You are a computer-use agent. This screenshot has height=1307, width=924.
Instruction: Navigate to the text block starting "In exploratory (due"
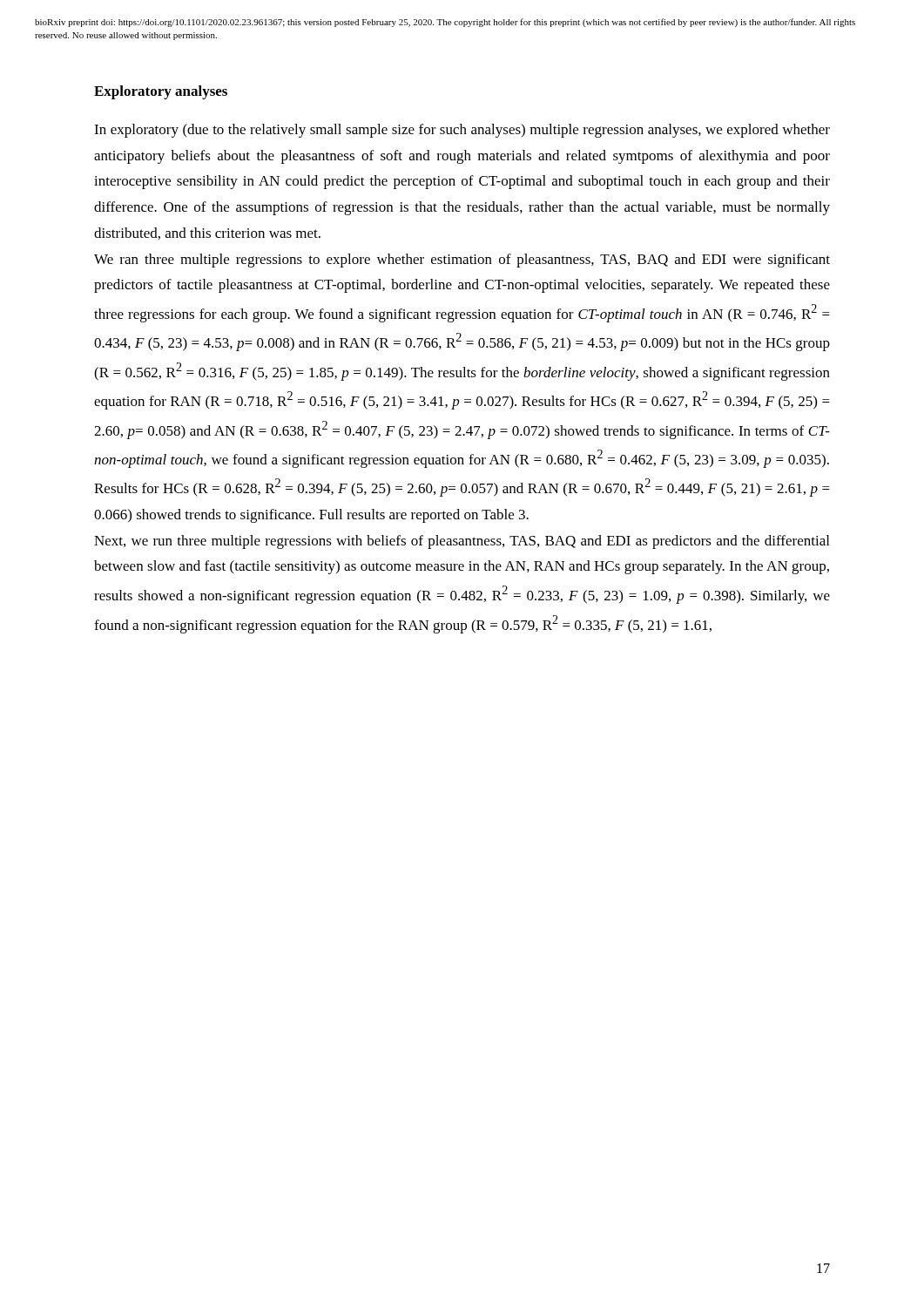[462, 181]
